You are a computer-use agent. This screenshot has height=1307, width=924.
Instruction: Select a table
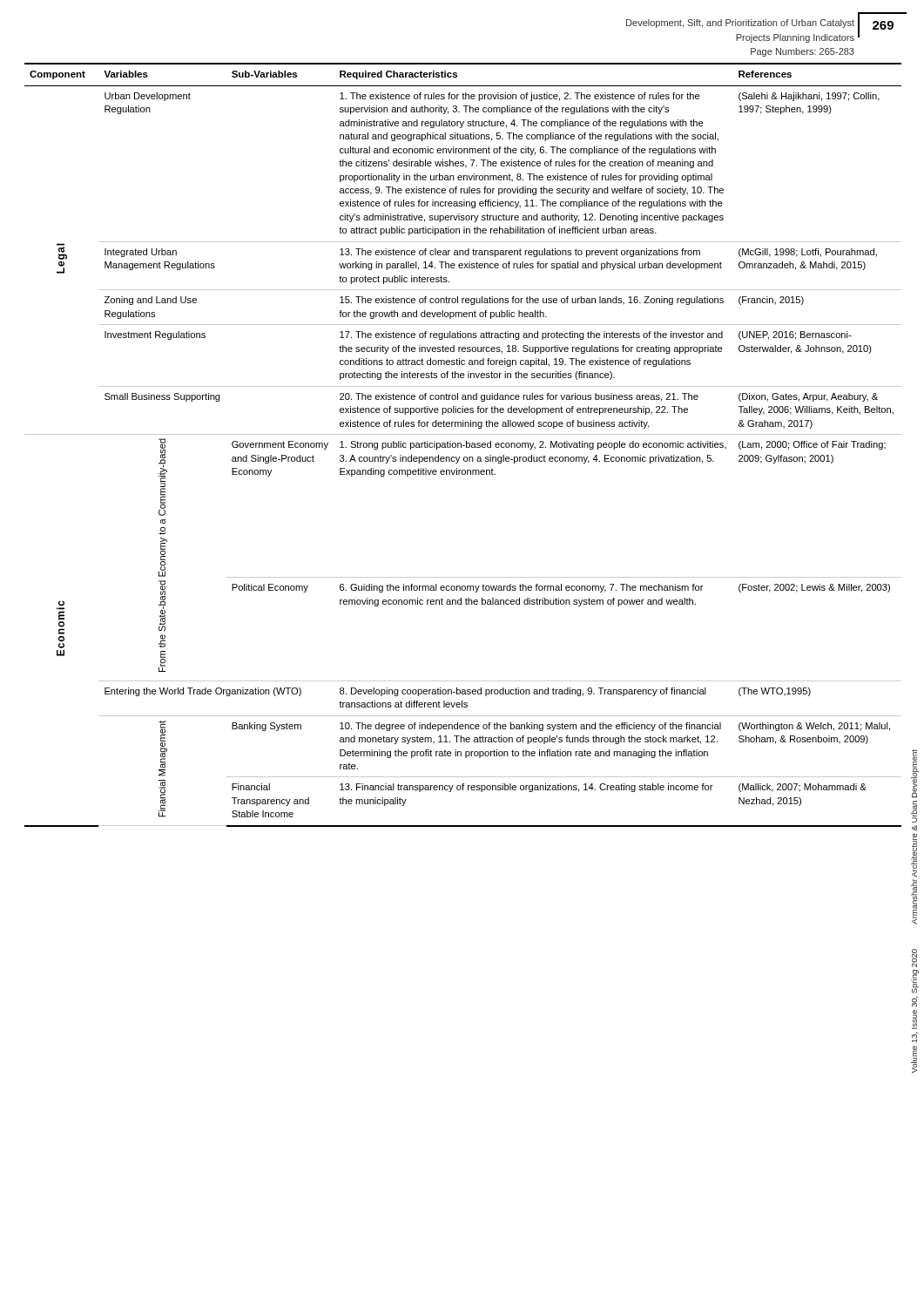point(463,680)
